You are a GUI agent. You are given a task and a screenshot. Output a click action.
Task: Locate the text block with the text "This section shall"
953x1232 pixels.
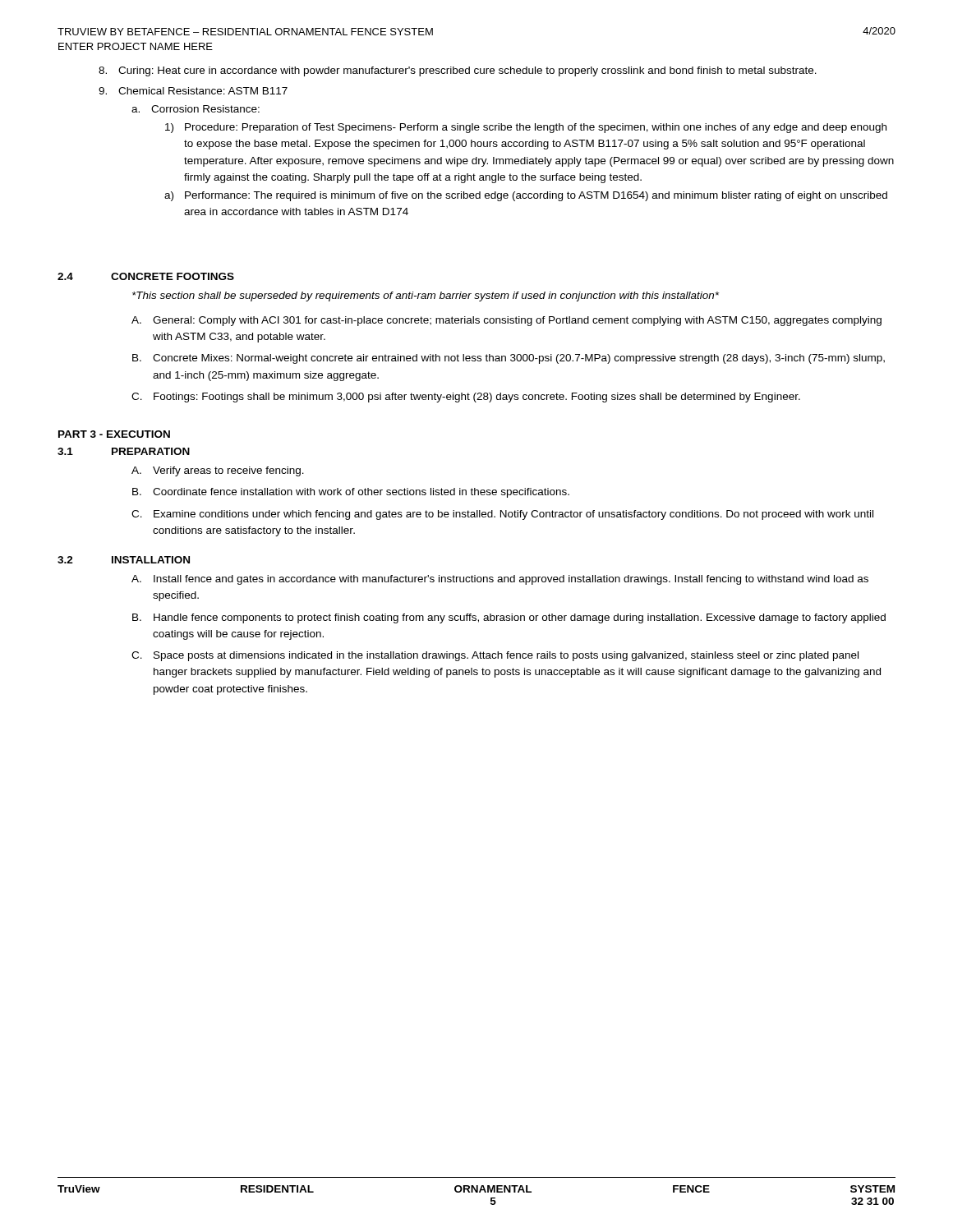425,295
